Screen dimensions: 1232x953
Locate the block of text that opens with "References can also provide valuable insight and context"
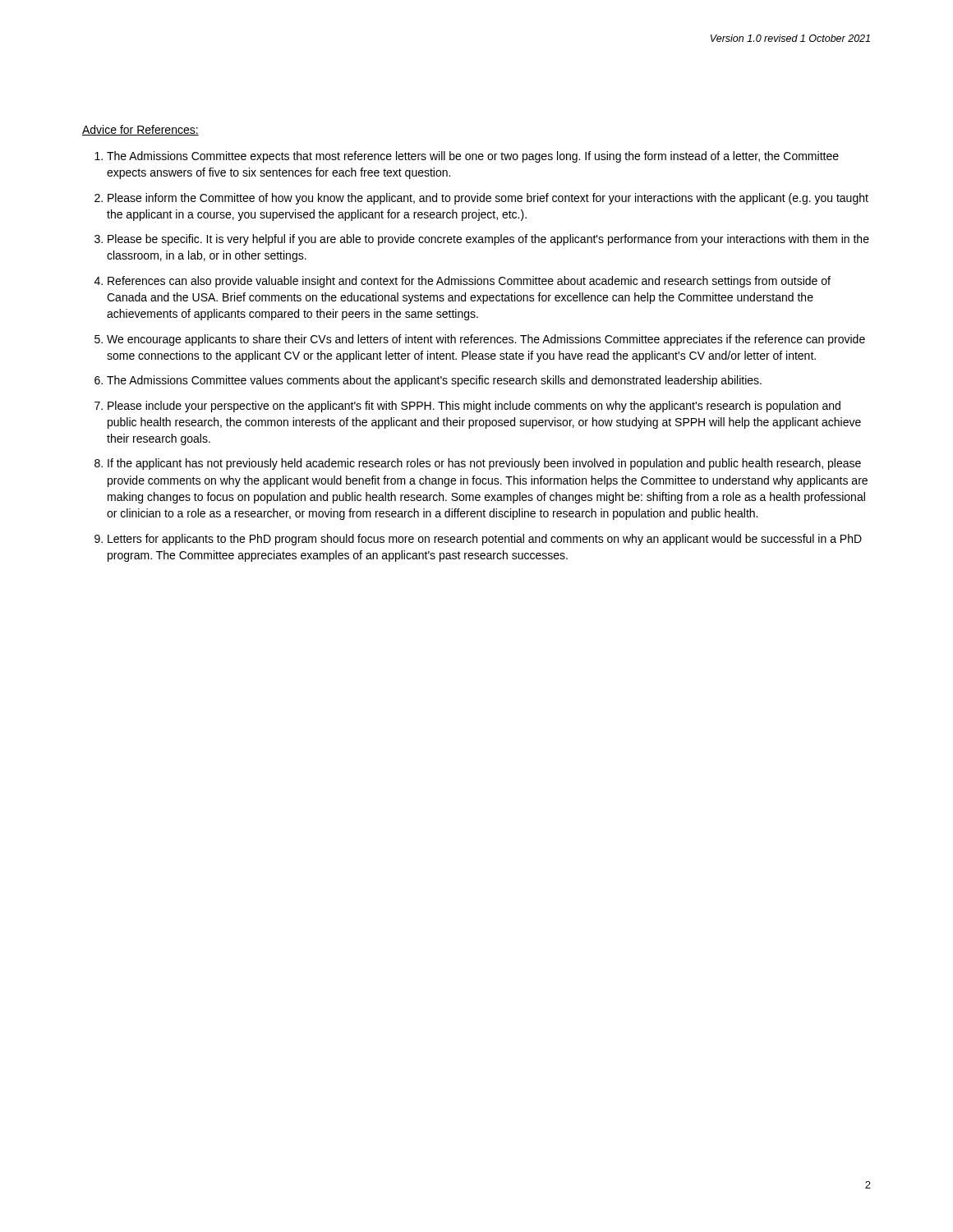click(469, 297)
